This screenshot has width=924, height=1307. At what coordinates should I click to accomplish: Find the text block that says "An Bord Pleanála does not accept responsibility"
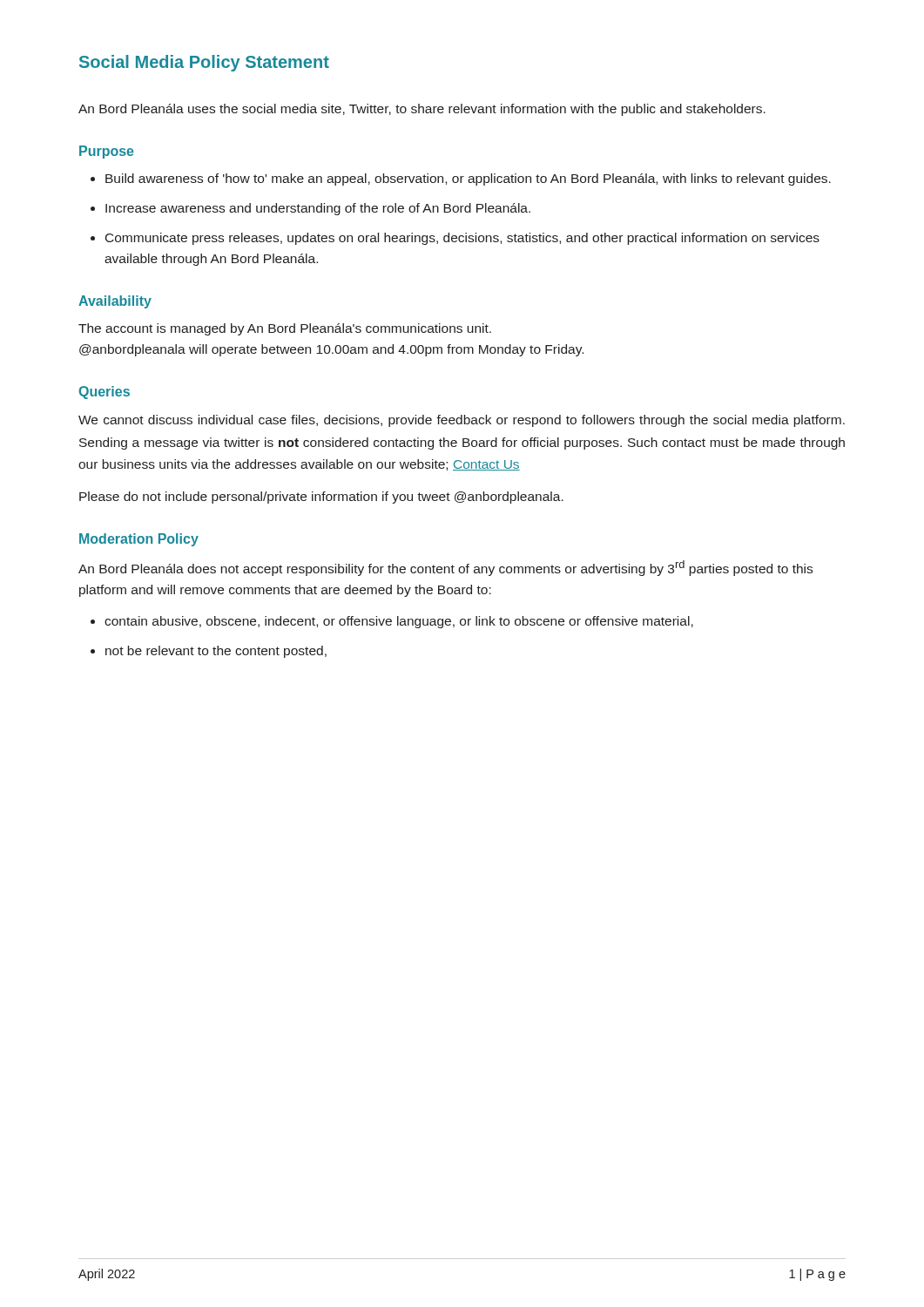point(462,578)
